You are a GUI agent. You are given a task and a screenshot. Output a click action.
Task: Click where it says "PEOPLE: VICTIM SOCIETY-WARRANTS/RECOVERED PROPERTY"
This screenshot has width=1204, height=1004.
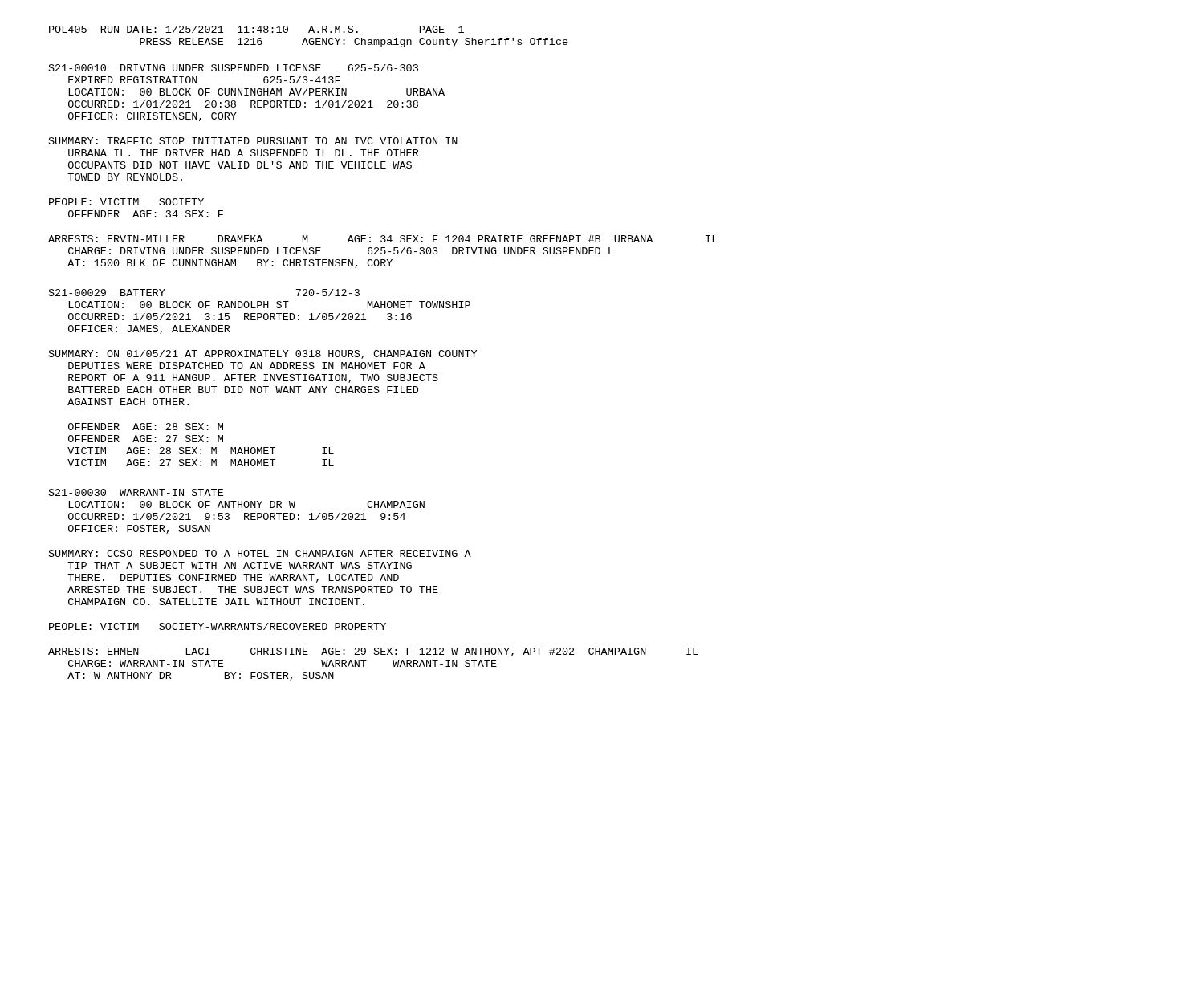coord(217,627)
